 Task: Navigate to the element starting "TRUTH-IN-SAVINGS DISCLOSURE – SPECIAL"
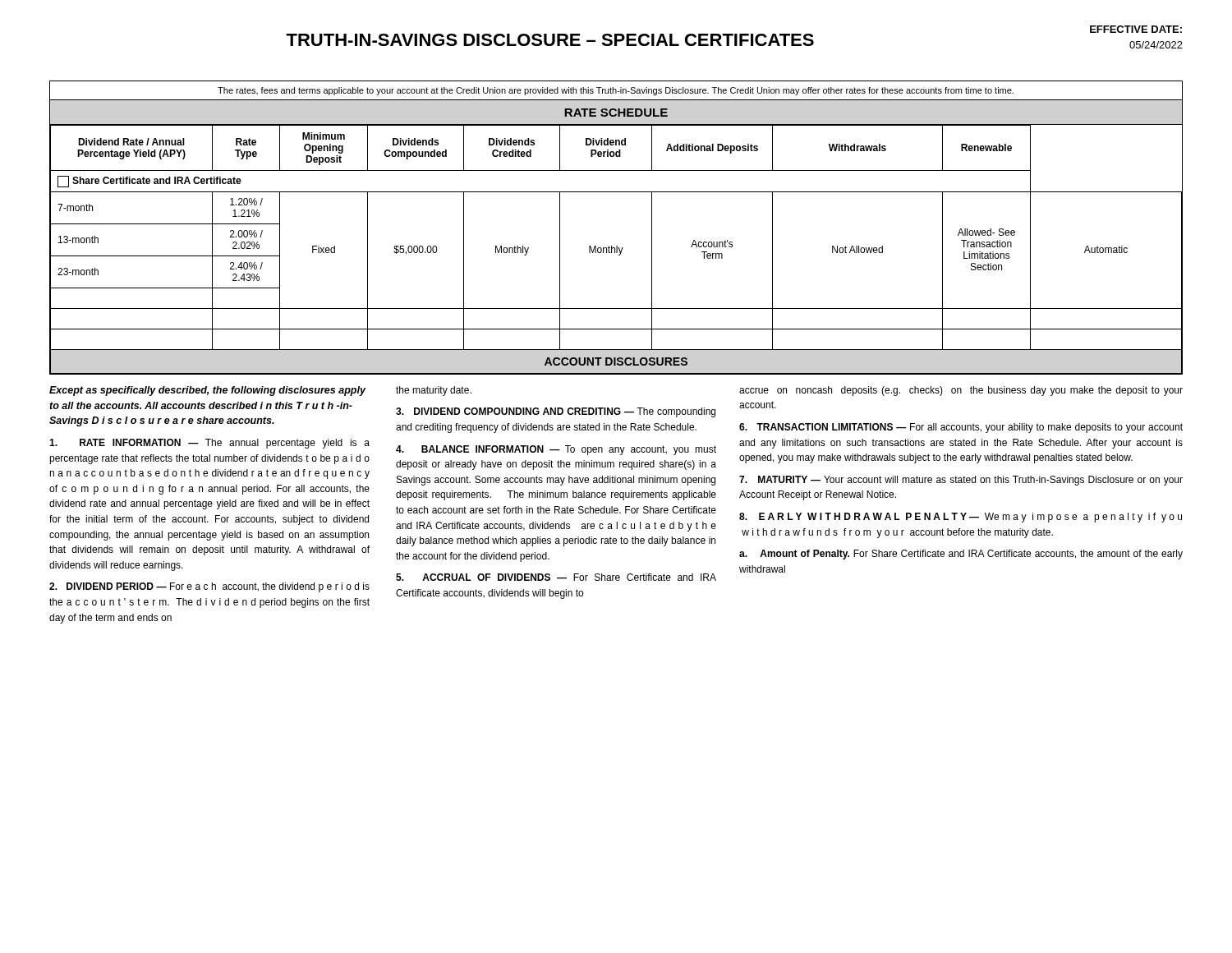coord(550,40)
